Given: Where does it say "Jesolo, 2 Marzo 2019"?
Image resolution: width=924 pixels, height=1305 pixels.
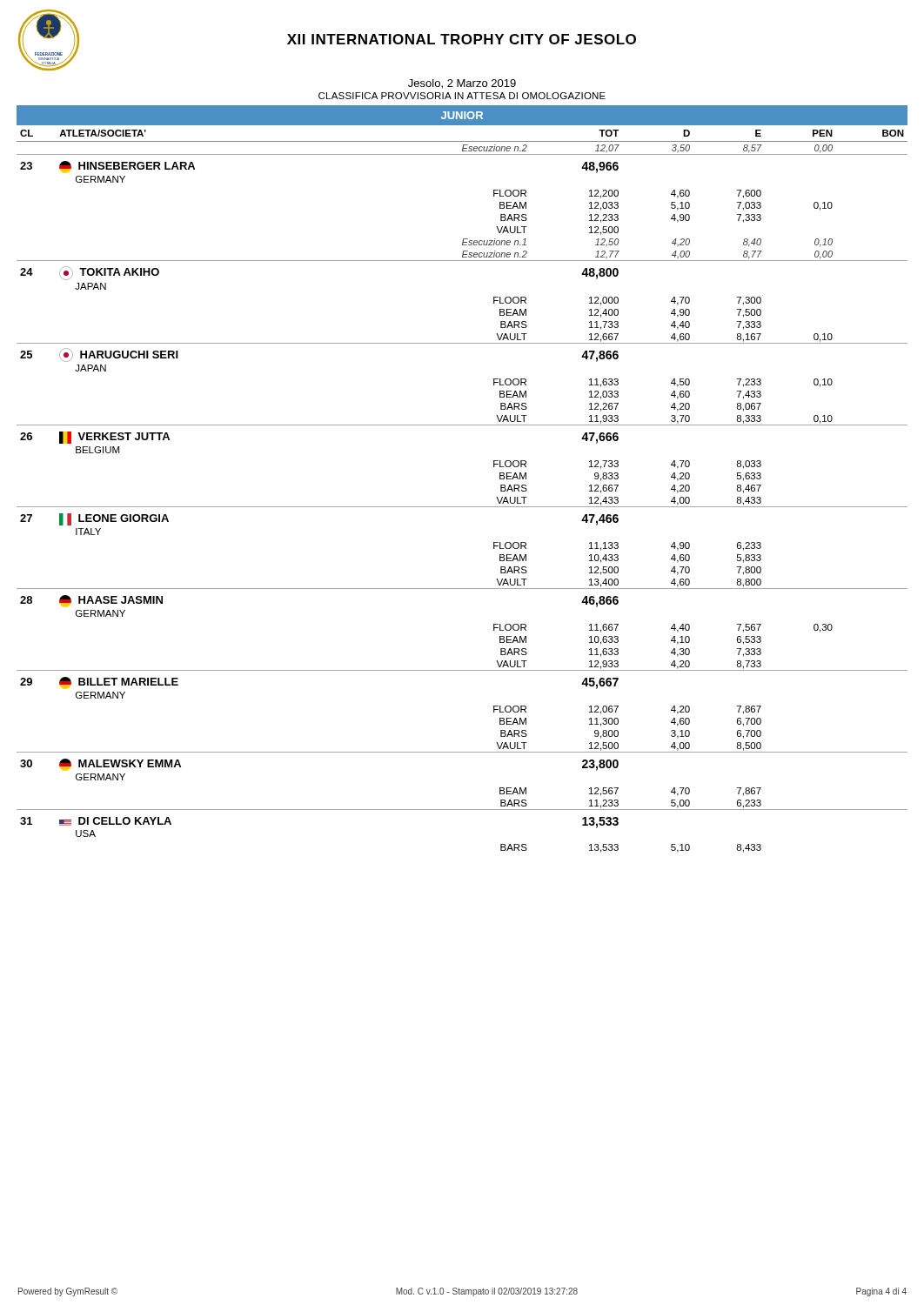Looking at the screenshot, I should point(462,83).
